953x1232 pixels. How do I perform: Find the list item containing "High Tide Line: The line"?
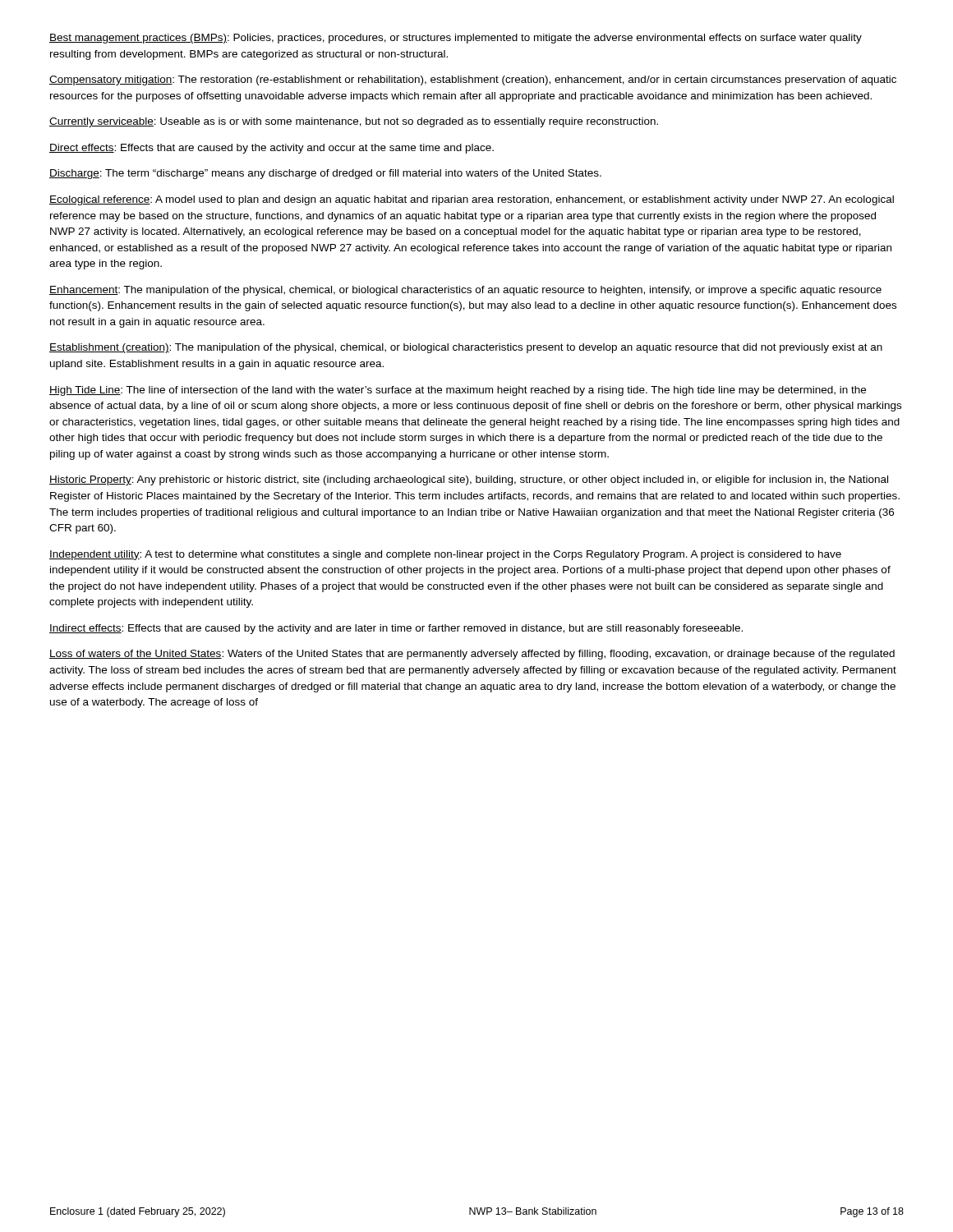476,421
